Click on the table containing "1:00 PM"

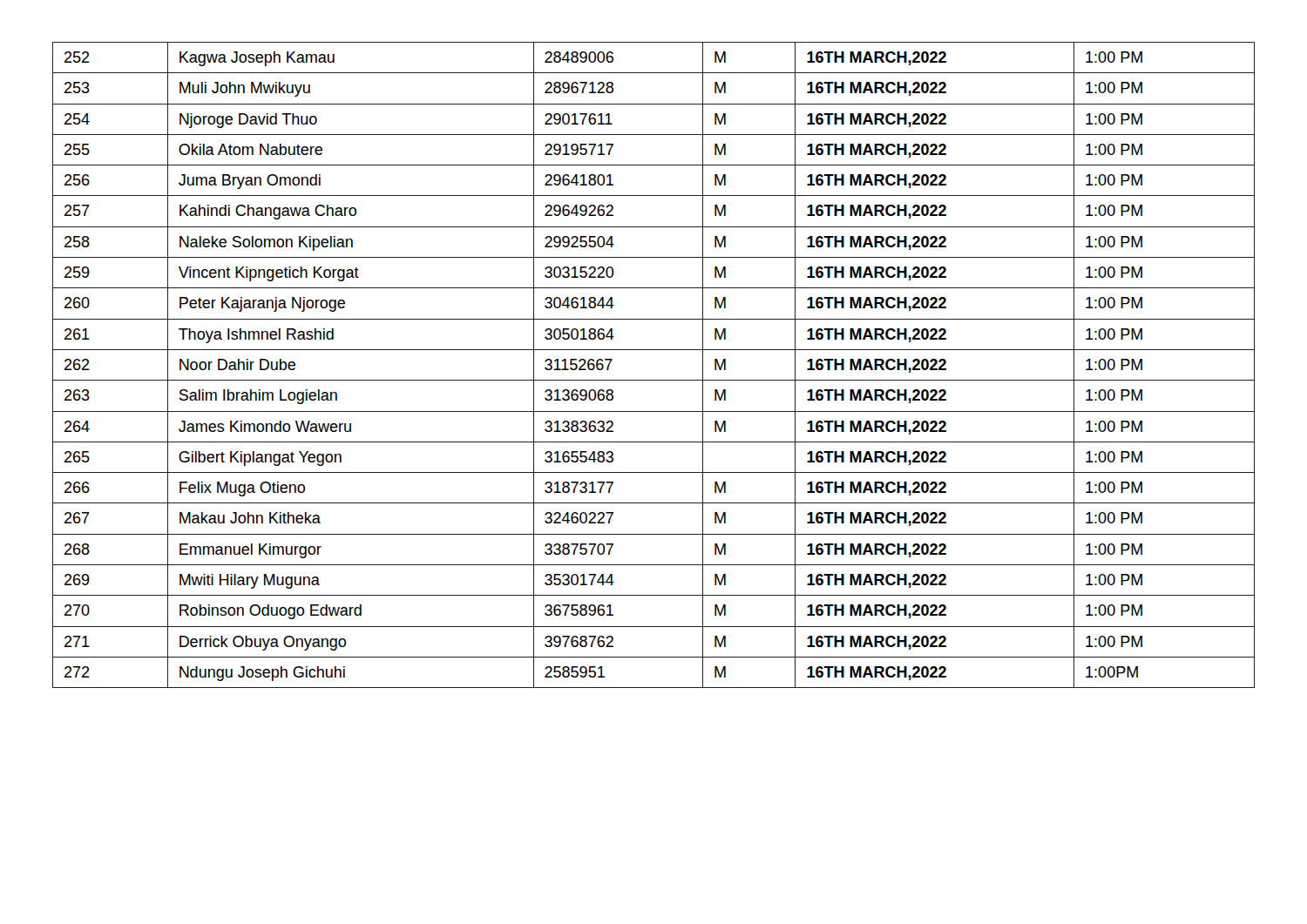click(654, 365)
